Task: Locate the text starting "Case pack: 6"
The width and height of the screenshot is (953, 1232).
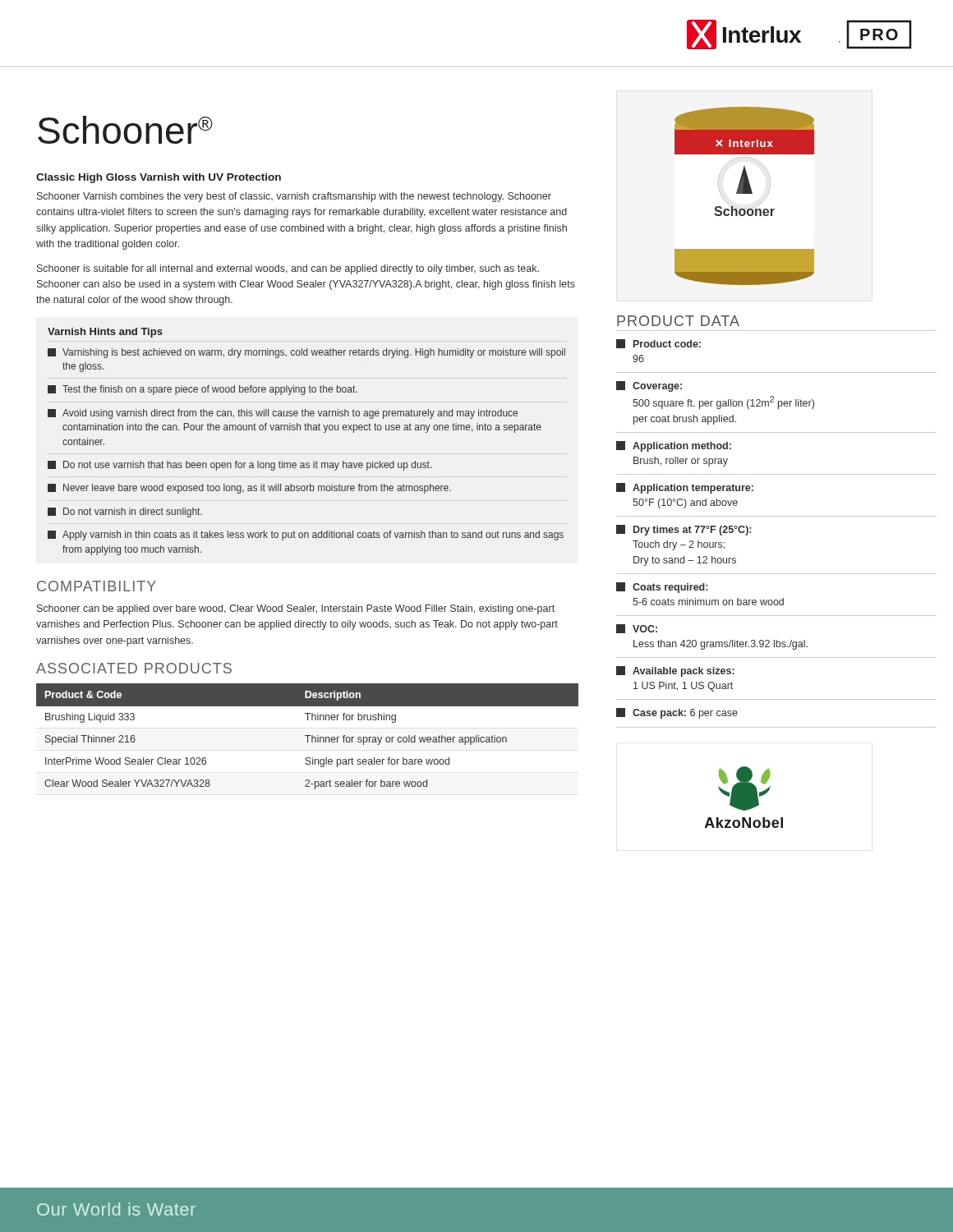Action: 677,713
